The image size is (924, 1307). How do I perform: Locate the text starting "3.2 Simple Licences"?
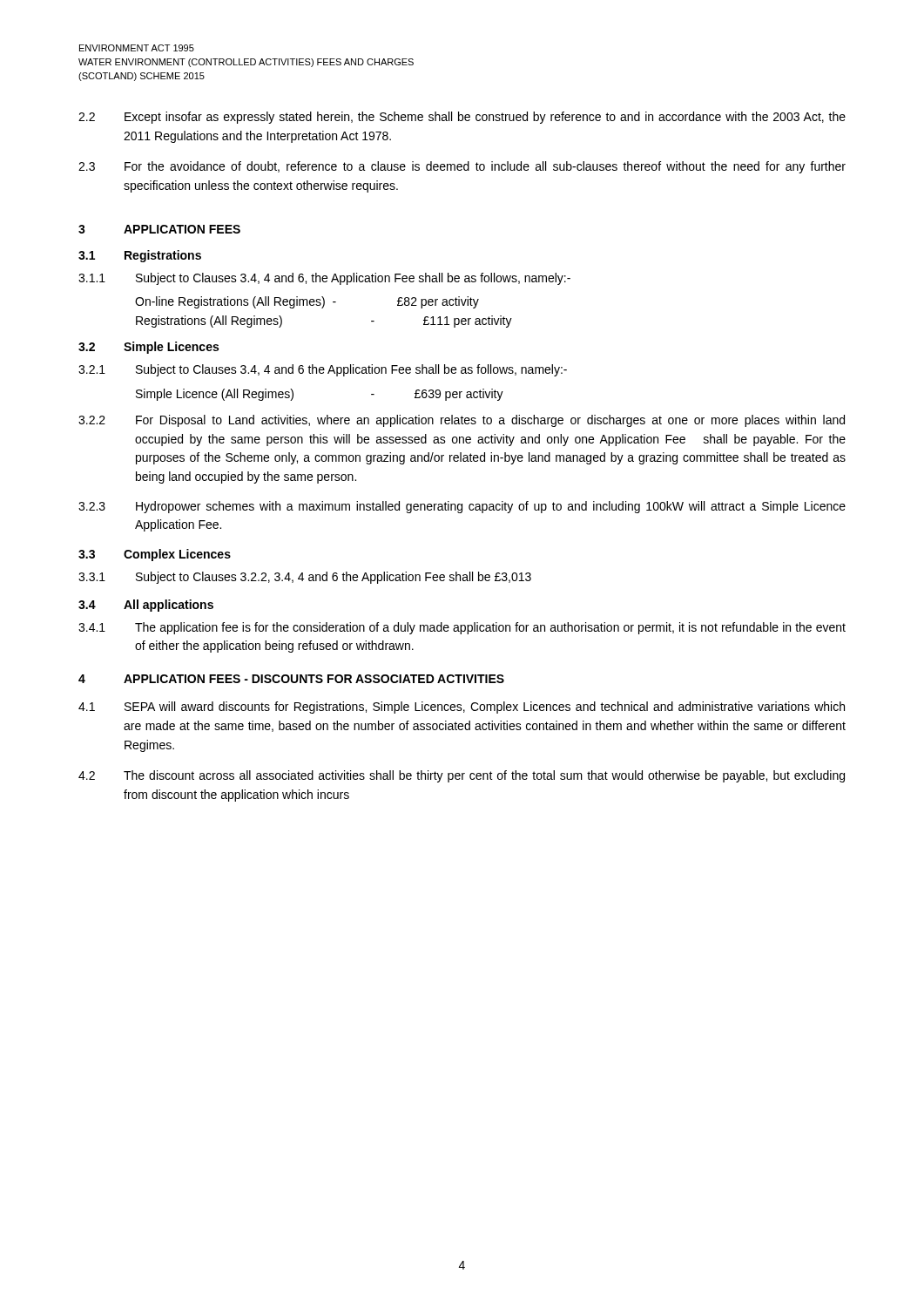149,347
